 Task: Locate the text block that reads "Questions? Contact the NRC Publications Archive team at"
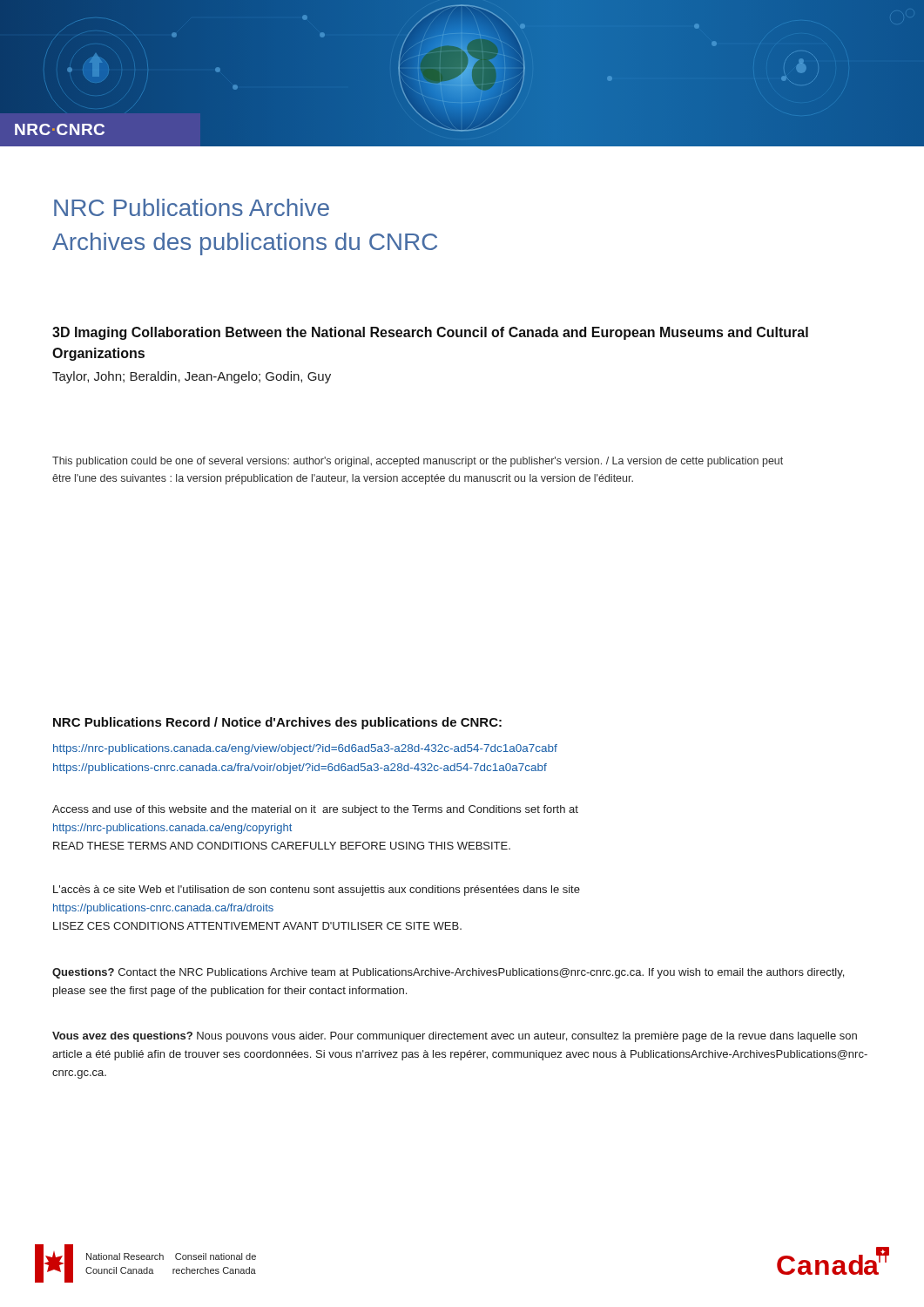462,981
